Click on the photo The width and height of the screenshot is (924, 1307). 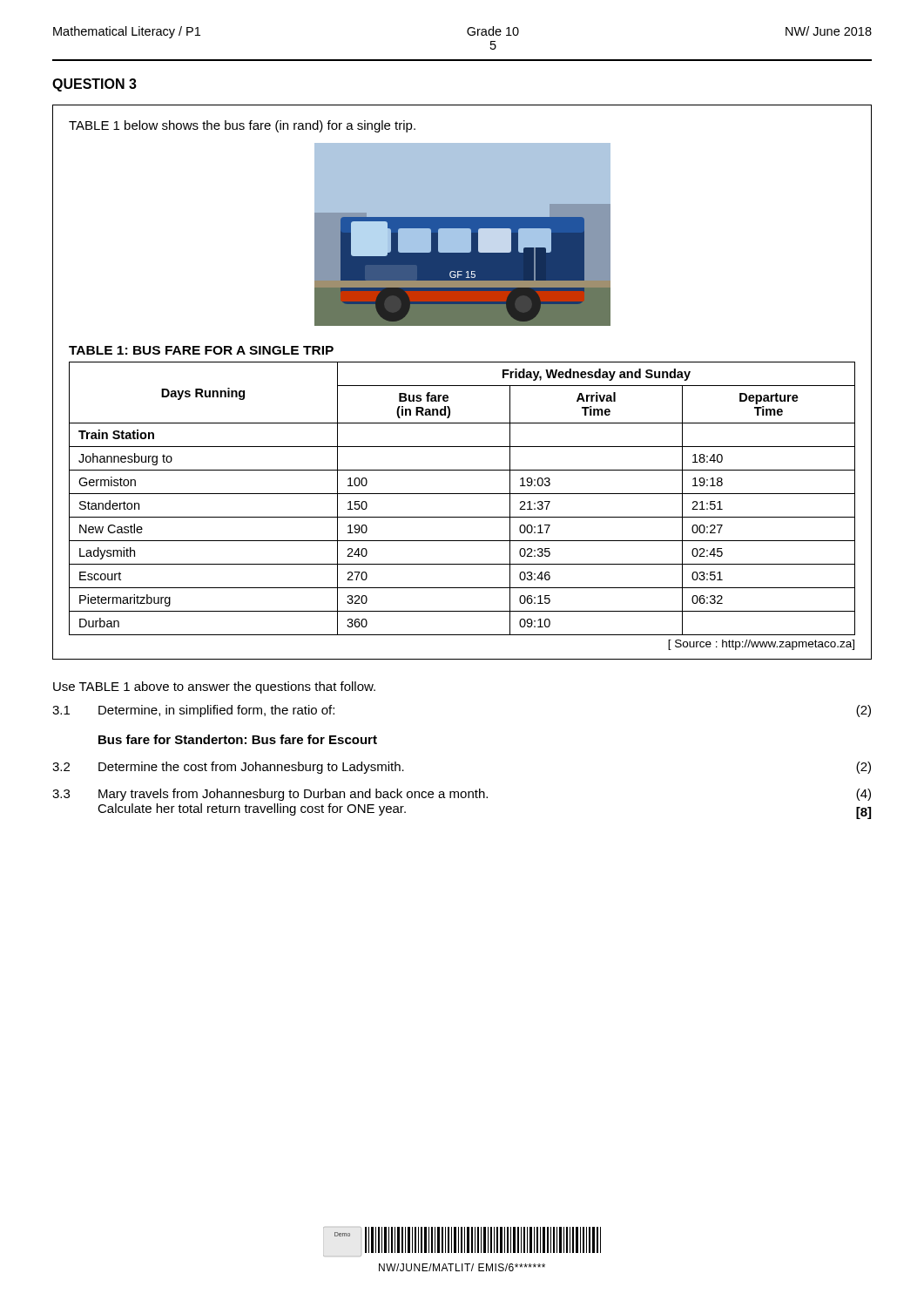462,236
